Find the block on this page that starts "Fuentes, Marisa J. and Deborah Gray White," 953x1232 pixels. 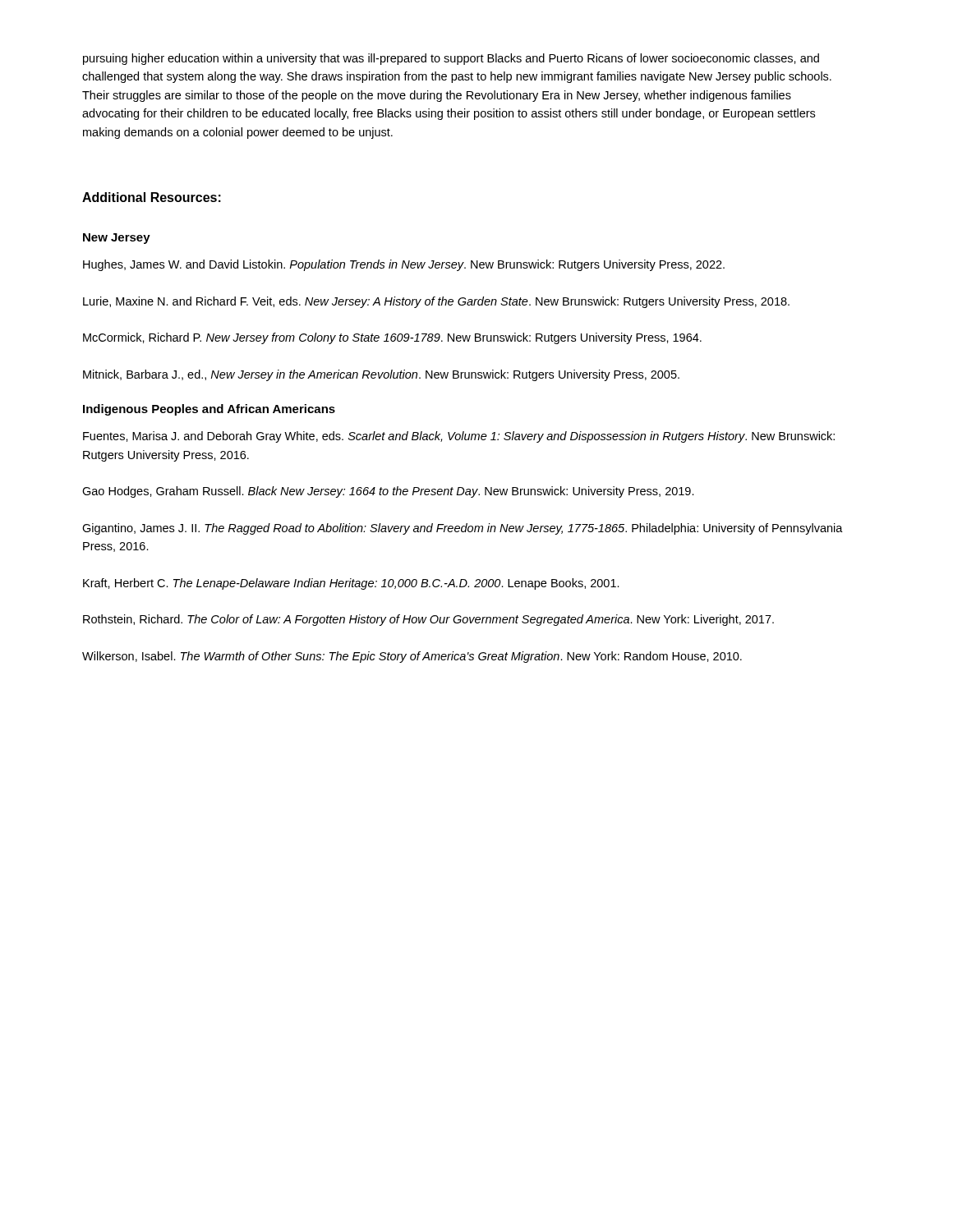click(x=459, y=446)
